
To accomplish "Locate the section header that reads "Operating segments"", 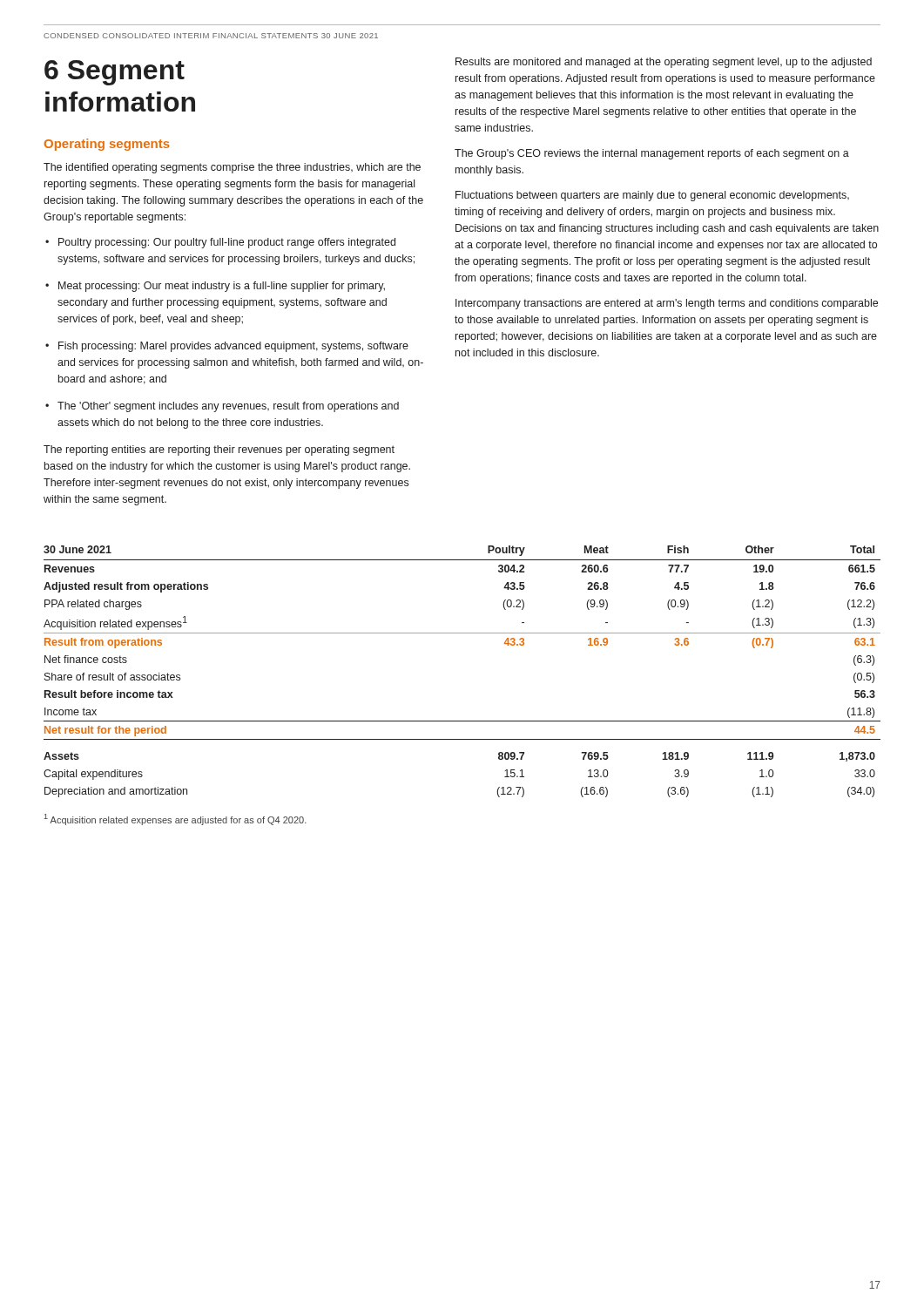I will tap(107, 145).
